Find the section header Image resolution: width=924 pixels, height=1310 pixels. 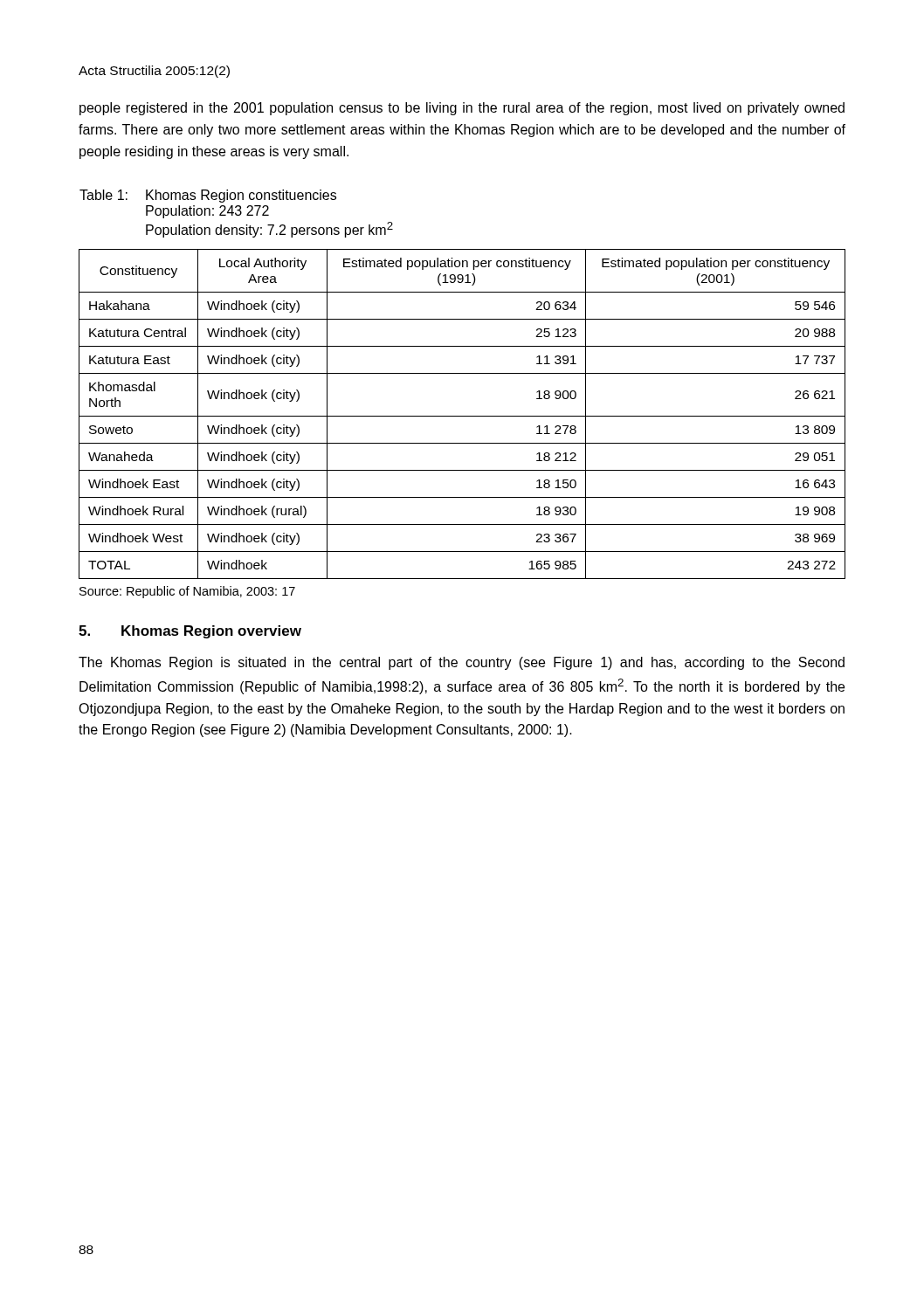click(x=190, y=631)
